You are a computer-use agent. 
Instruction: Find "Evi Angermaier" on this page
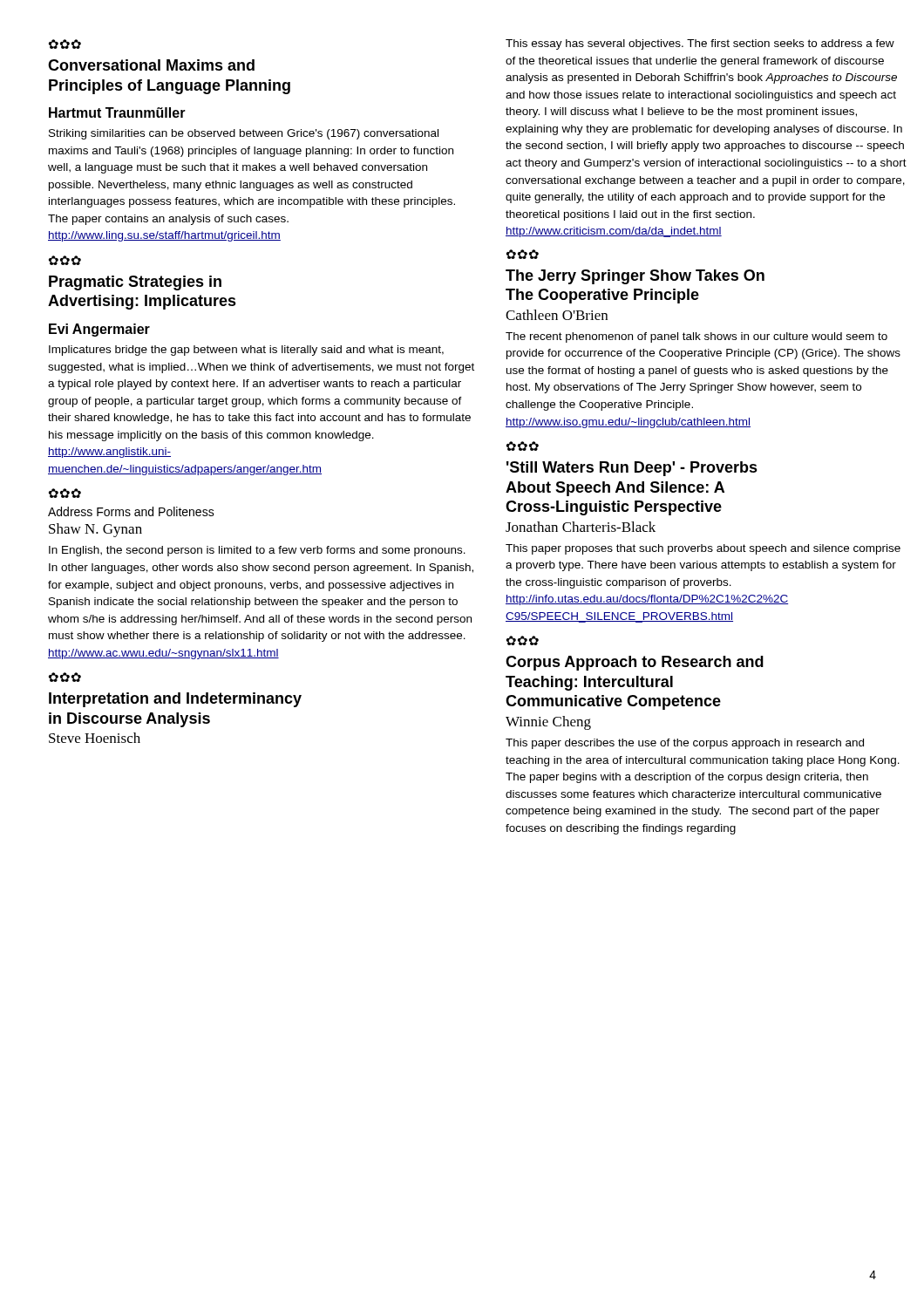coord(99,330)
